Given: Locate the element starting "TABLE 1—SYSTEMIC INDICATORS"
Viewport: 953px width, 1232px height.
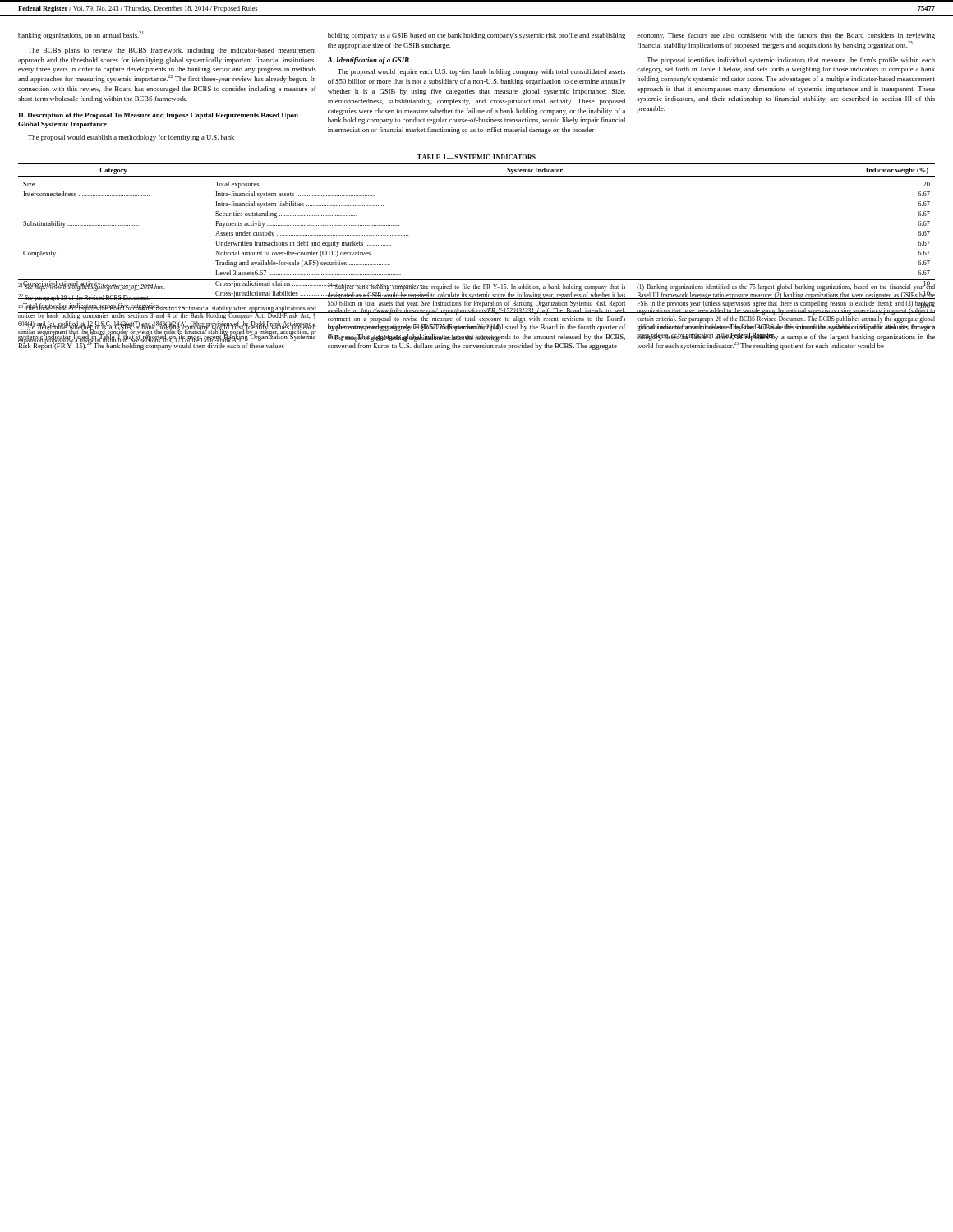Looking at the screenshot, I should tap(476, 157).
